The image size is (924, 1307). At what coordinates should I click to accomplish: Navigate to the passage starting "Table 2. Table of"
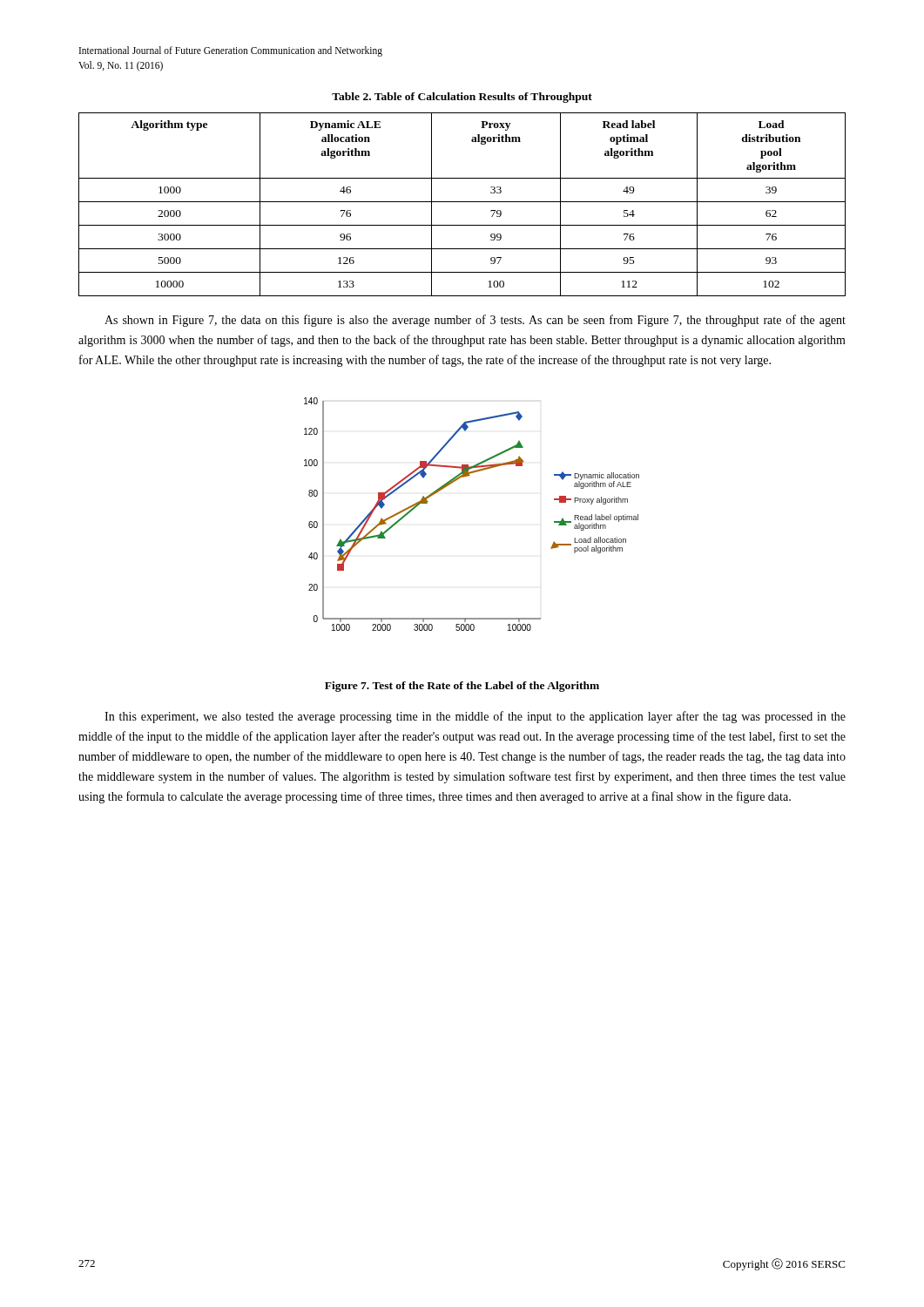(x=462, y=96)
